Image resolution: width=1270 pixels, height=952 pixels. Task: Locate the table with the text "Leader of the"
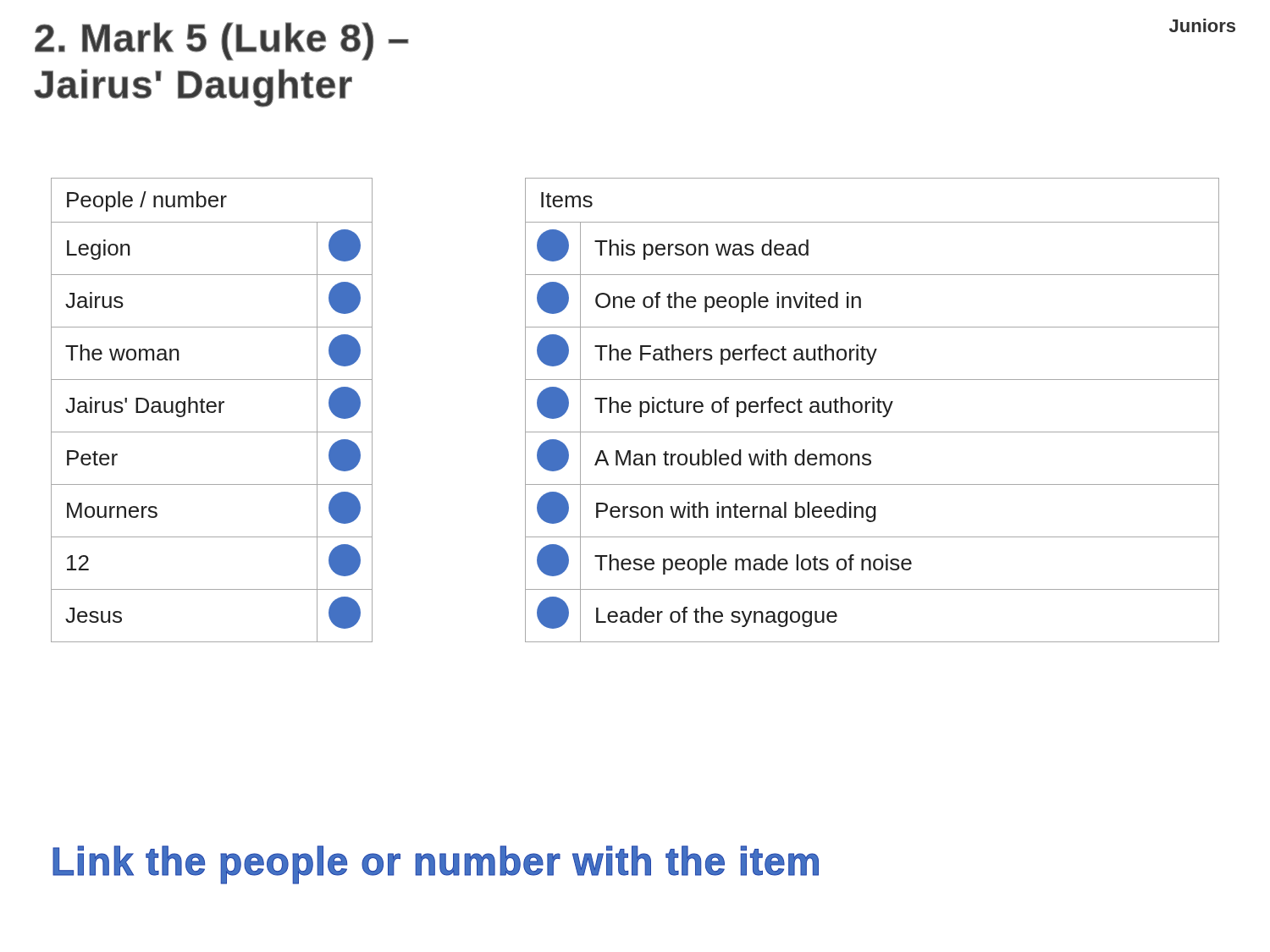872,410
